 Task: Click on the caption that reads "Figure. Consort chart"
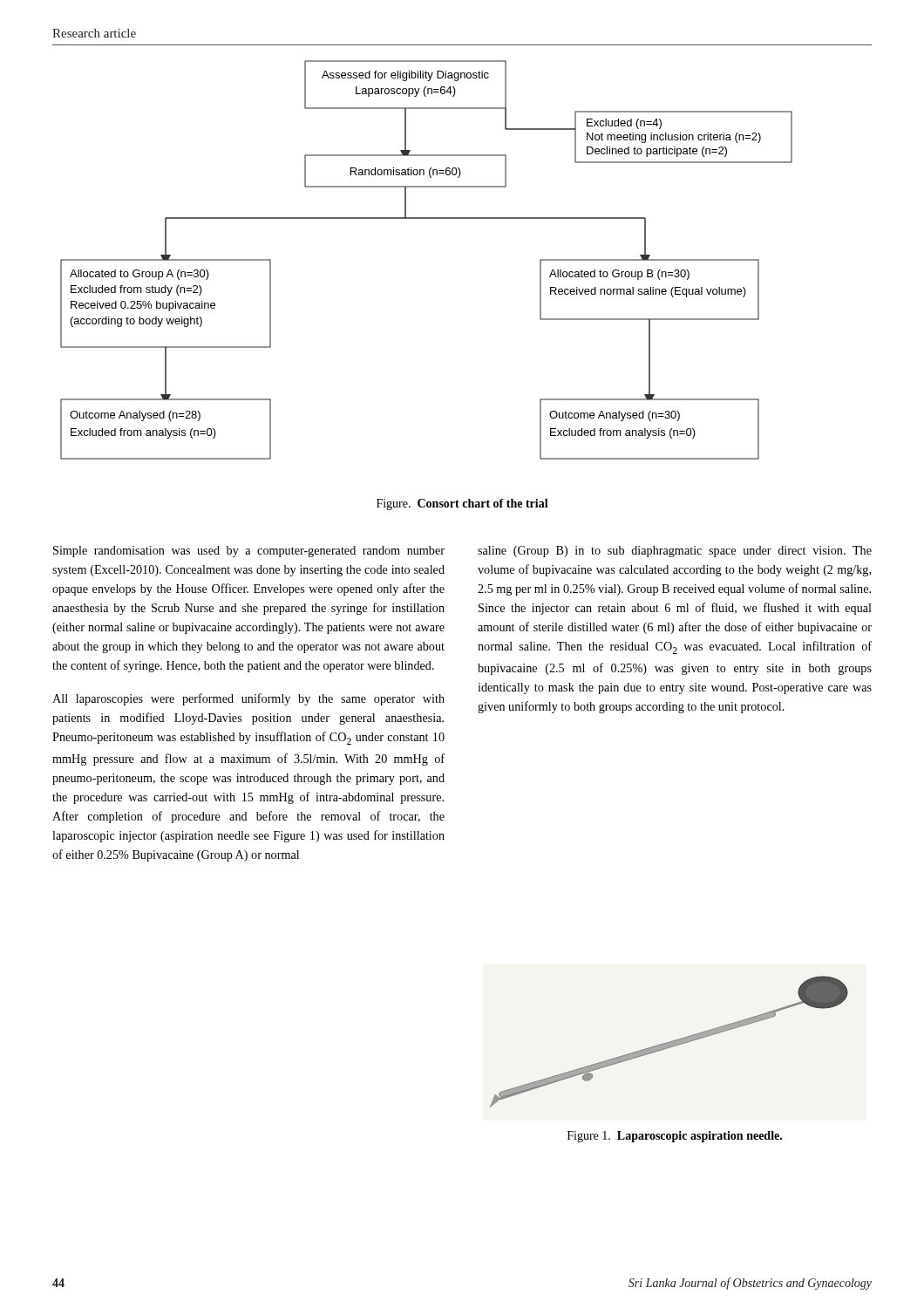462,504
